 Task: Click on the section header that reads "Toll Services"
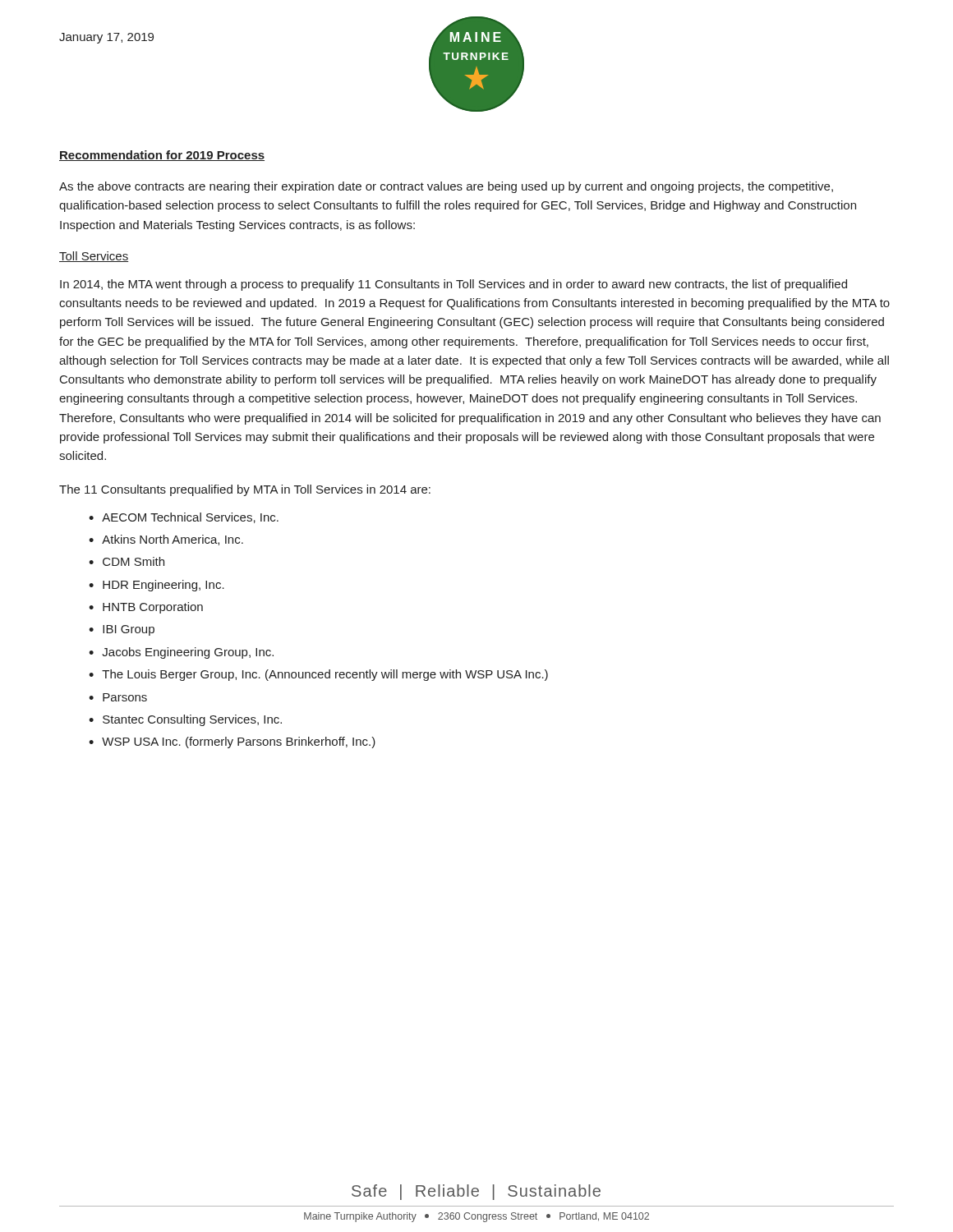pyautogui.click(x=94, y=256)
